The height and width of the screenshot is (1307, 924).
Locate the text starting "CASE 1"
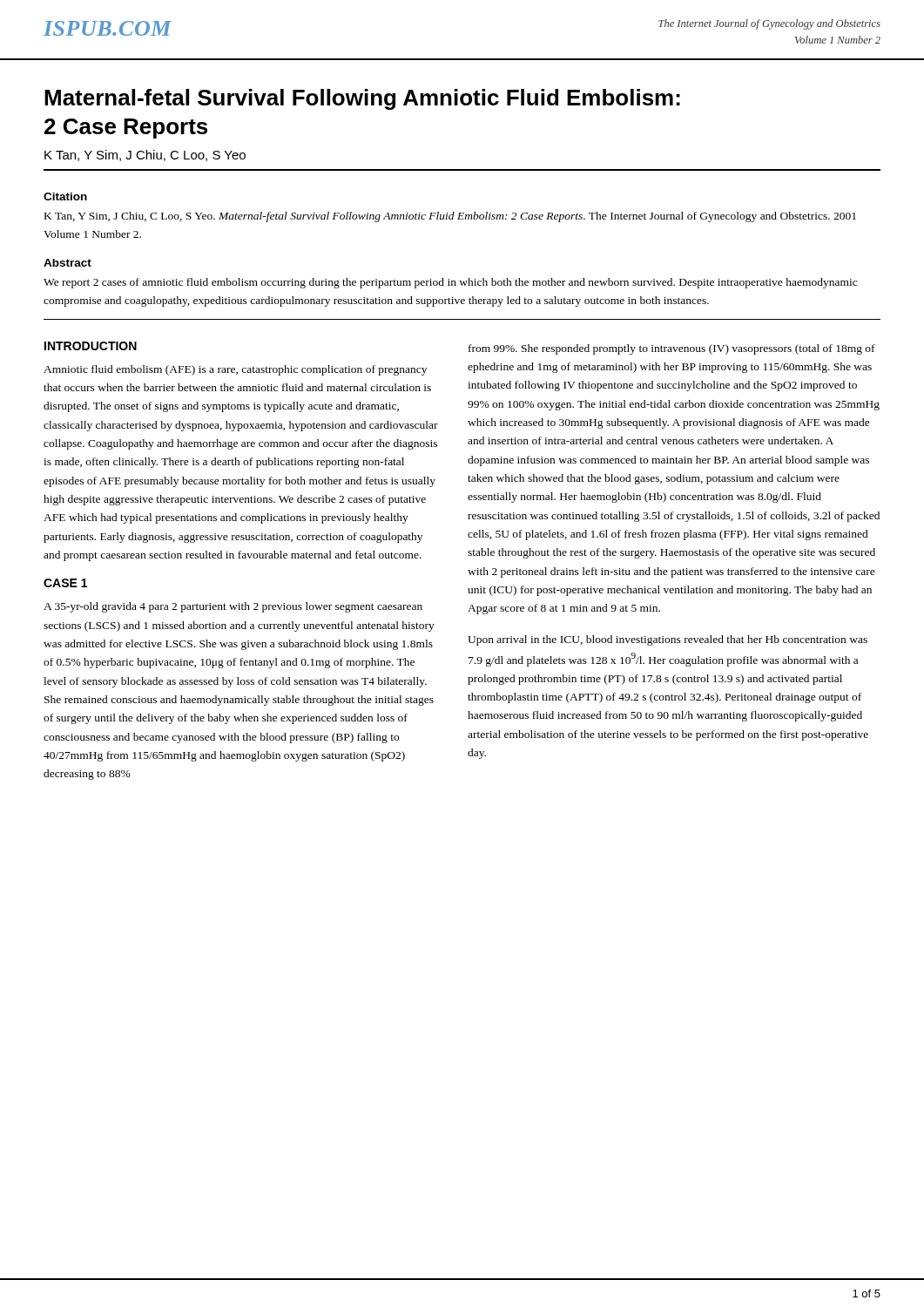tap(66, 583)
